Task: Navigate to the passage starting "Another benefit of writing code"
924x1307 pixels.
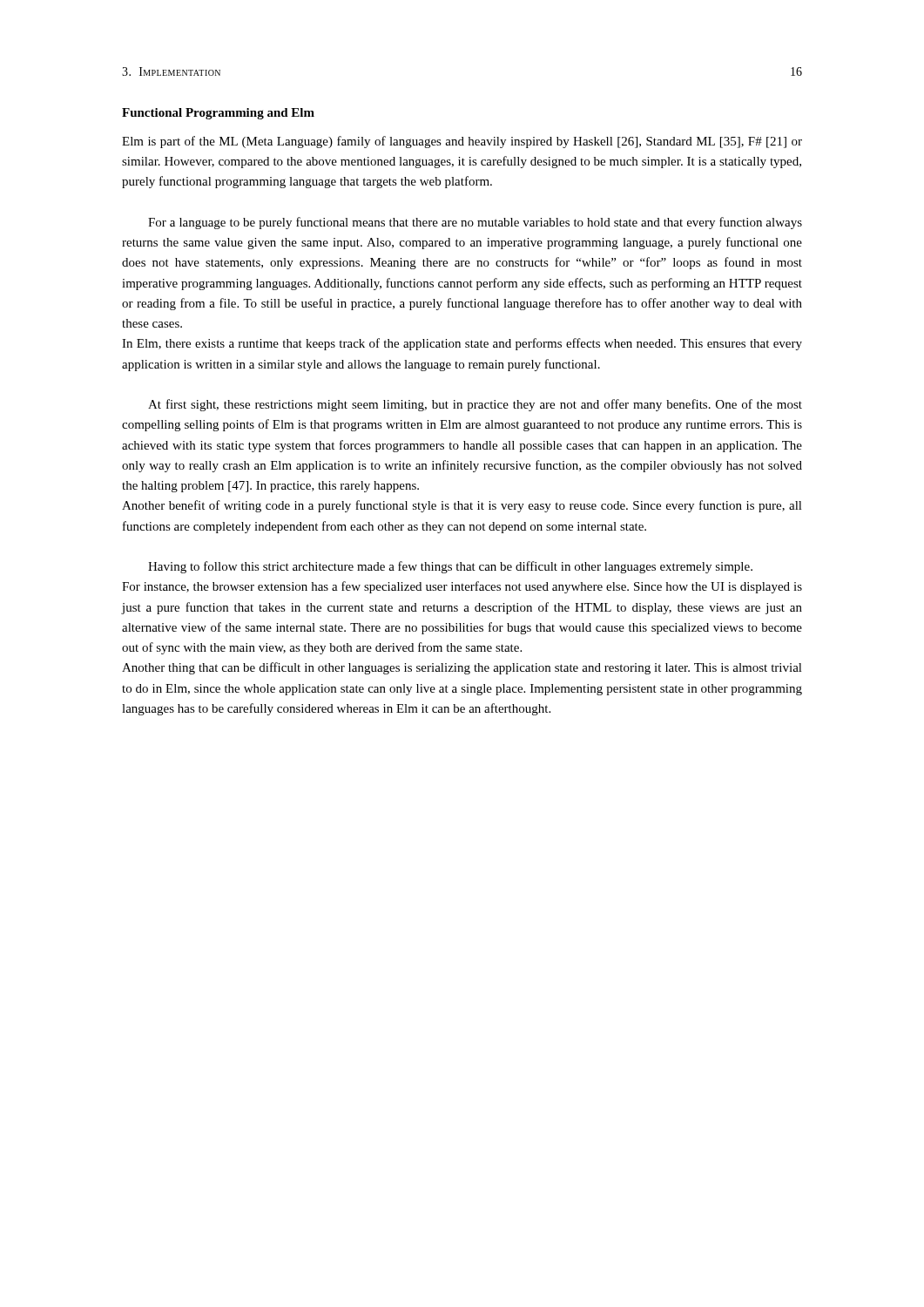Action: tap(462, 516)
